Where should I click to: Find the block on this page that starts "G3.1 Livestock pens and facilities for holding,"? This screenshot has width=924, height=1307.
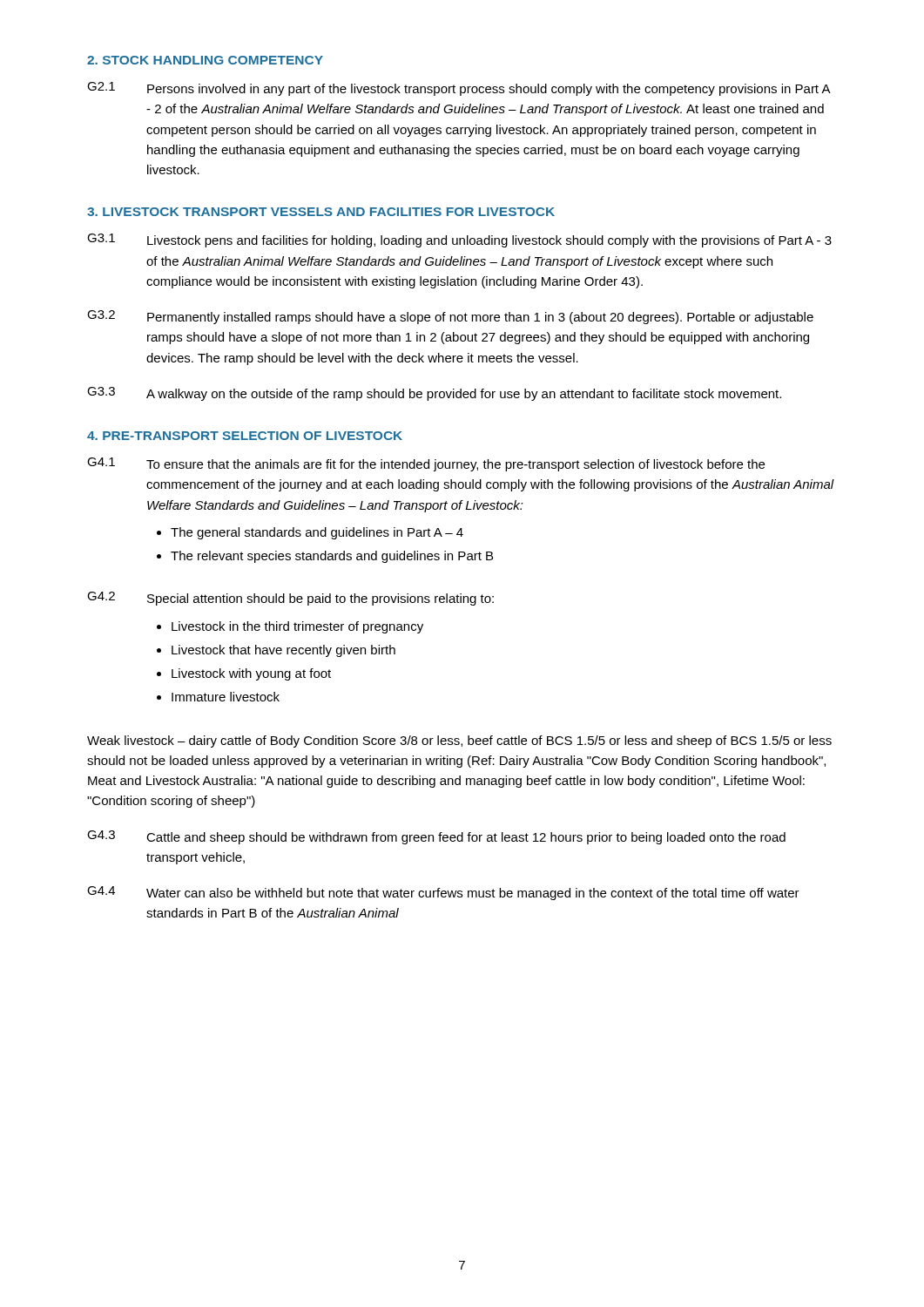tap(462, 261)
